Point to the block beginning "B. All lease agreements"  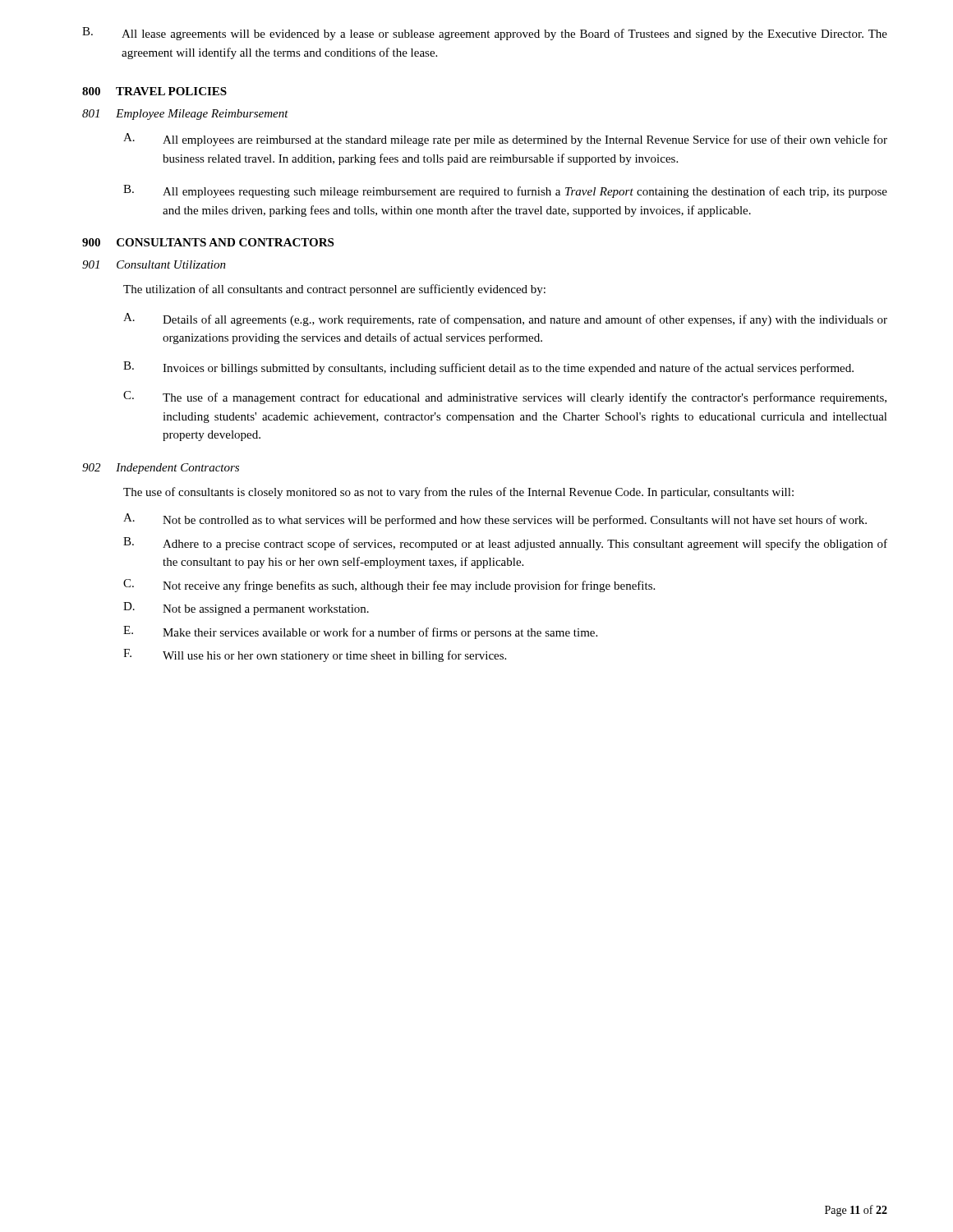(485, 43)
